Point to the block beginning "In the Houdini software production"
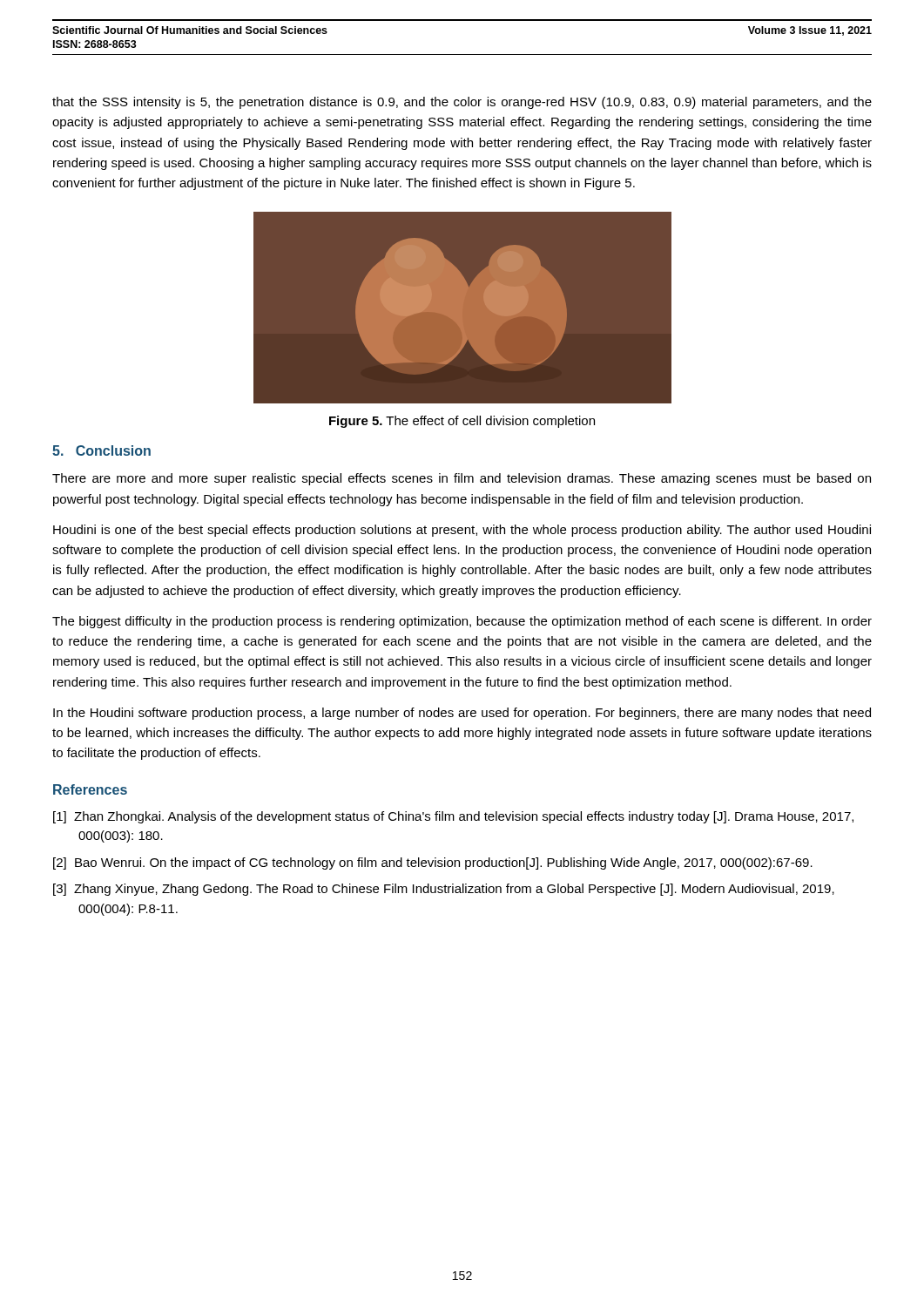 pos(462,732)
